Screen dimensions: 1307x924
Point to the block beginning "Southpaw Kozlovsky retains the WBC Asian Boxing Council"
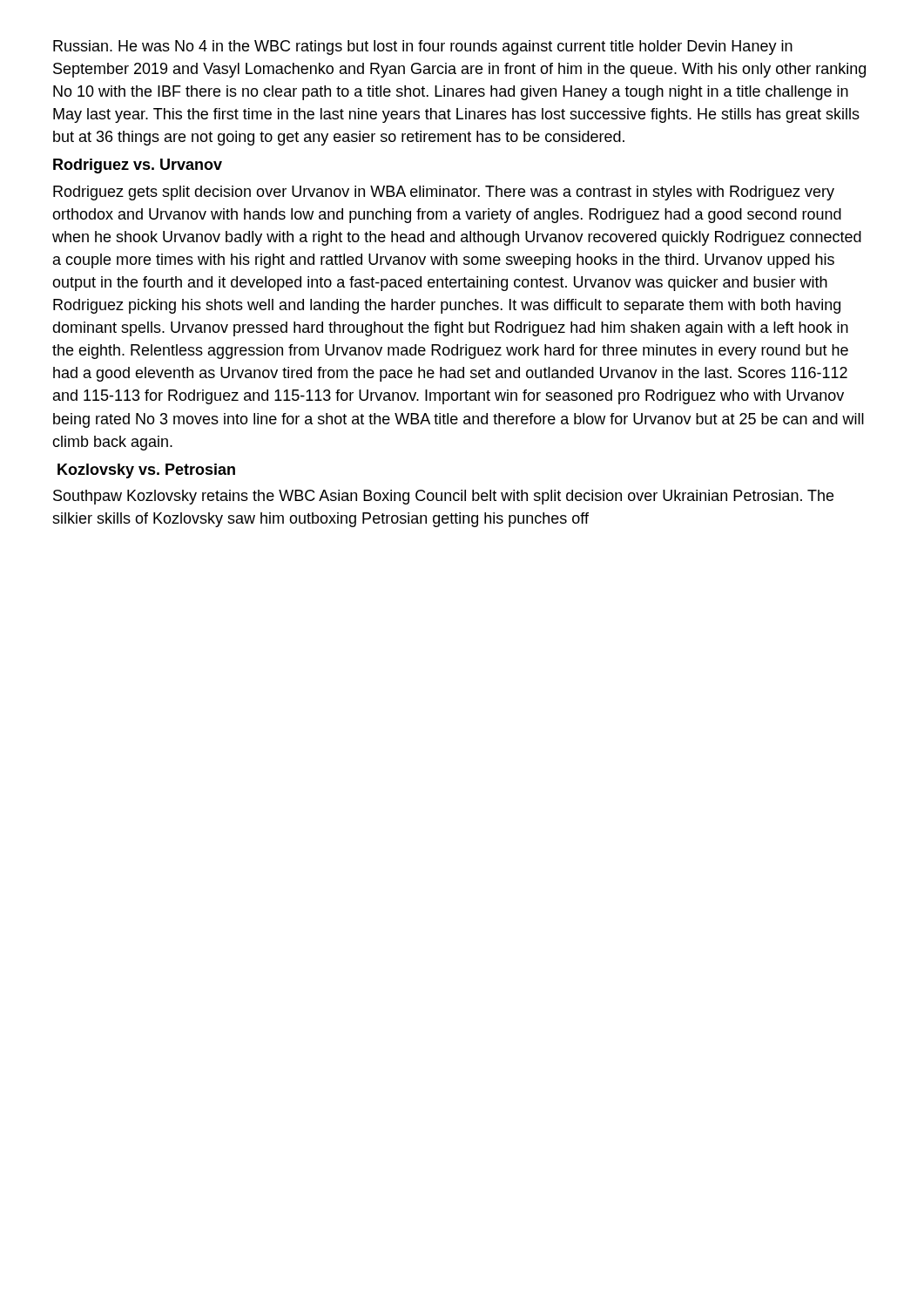[443, 507]
